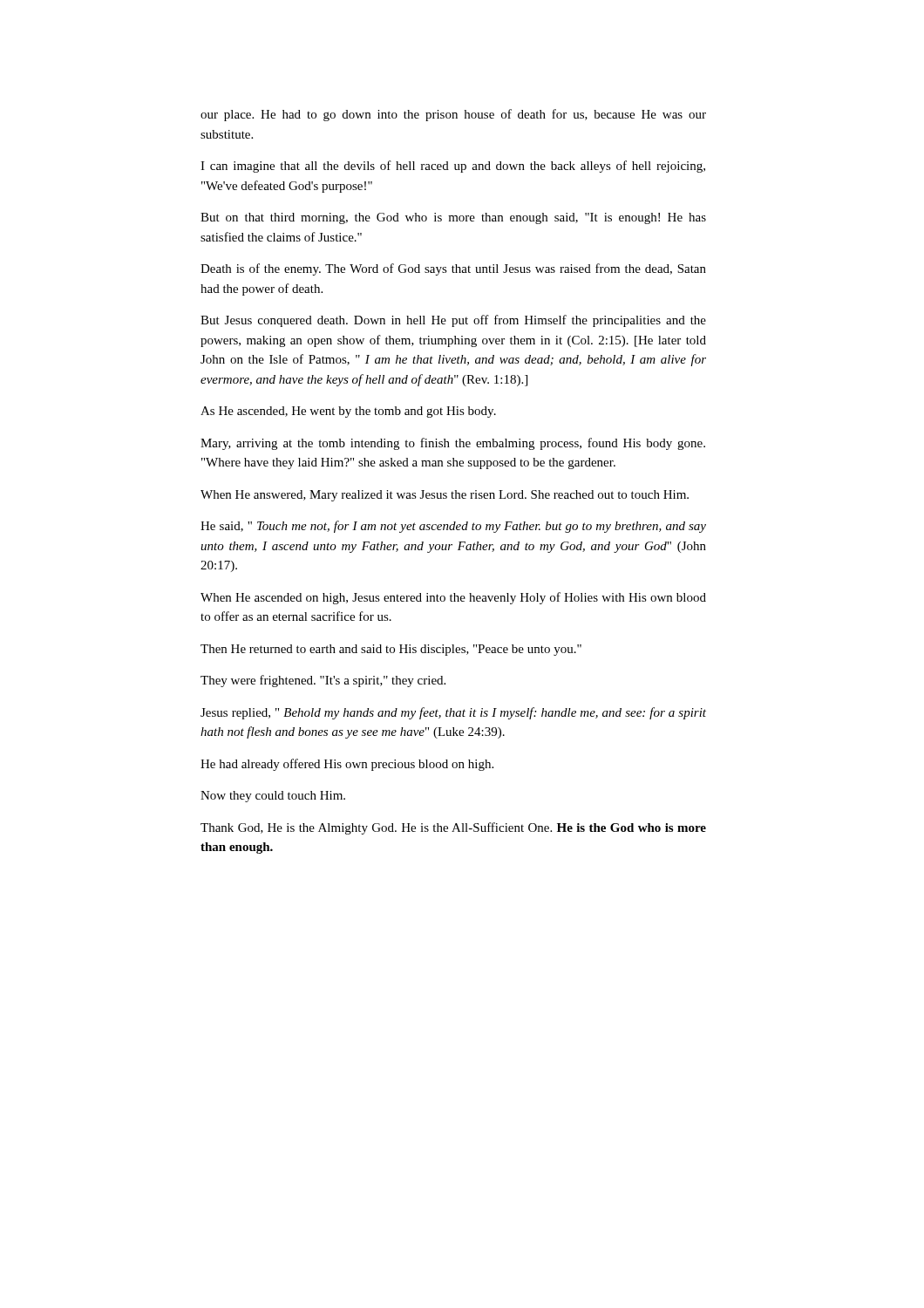Navigate to the text block starting "I can imagine that all"

453,175
